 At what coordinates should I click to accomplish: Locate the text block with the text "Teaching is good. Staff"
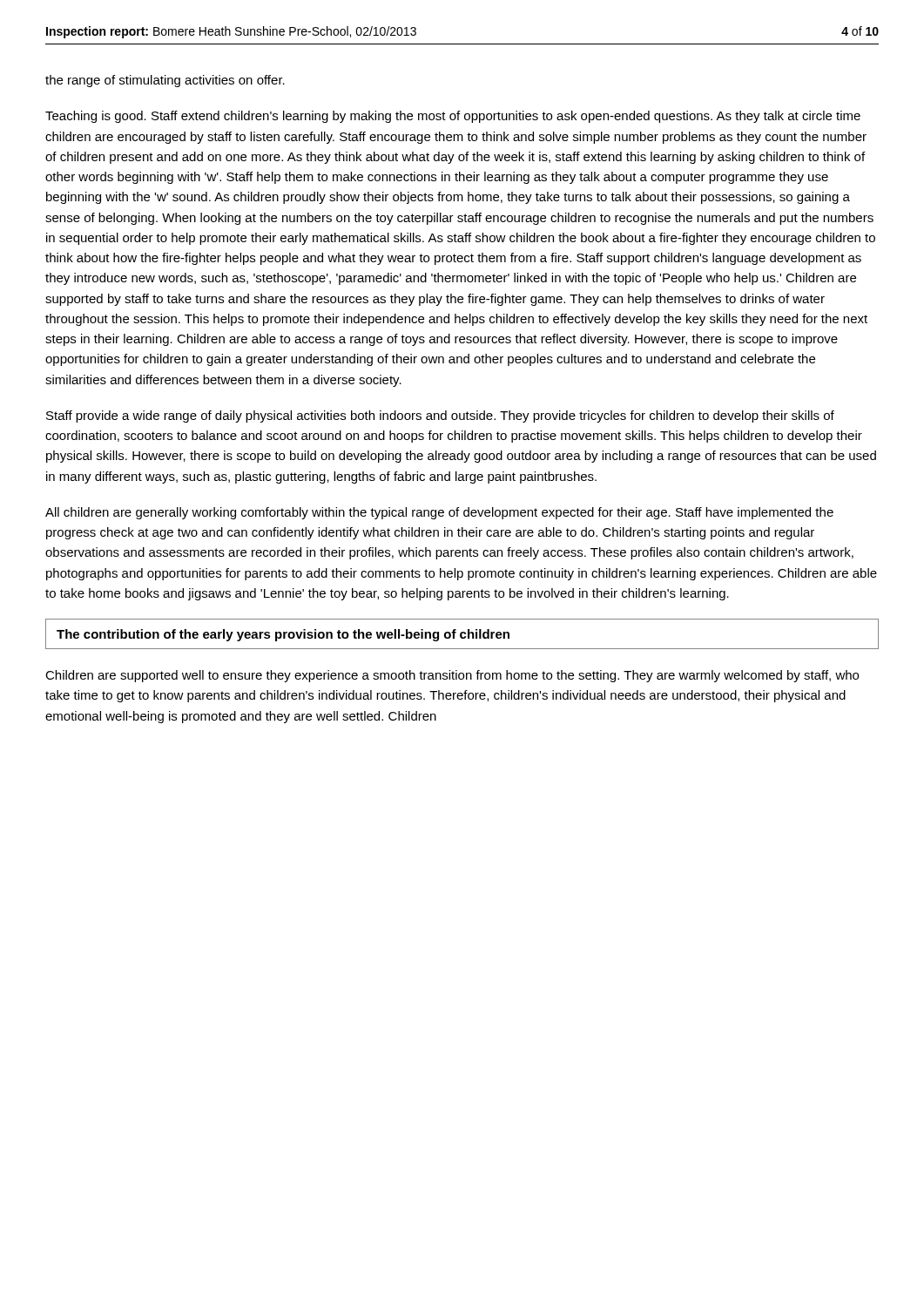coord(461,247)
